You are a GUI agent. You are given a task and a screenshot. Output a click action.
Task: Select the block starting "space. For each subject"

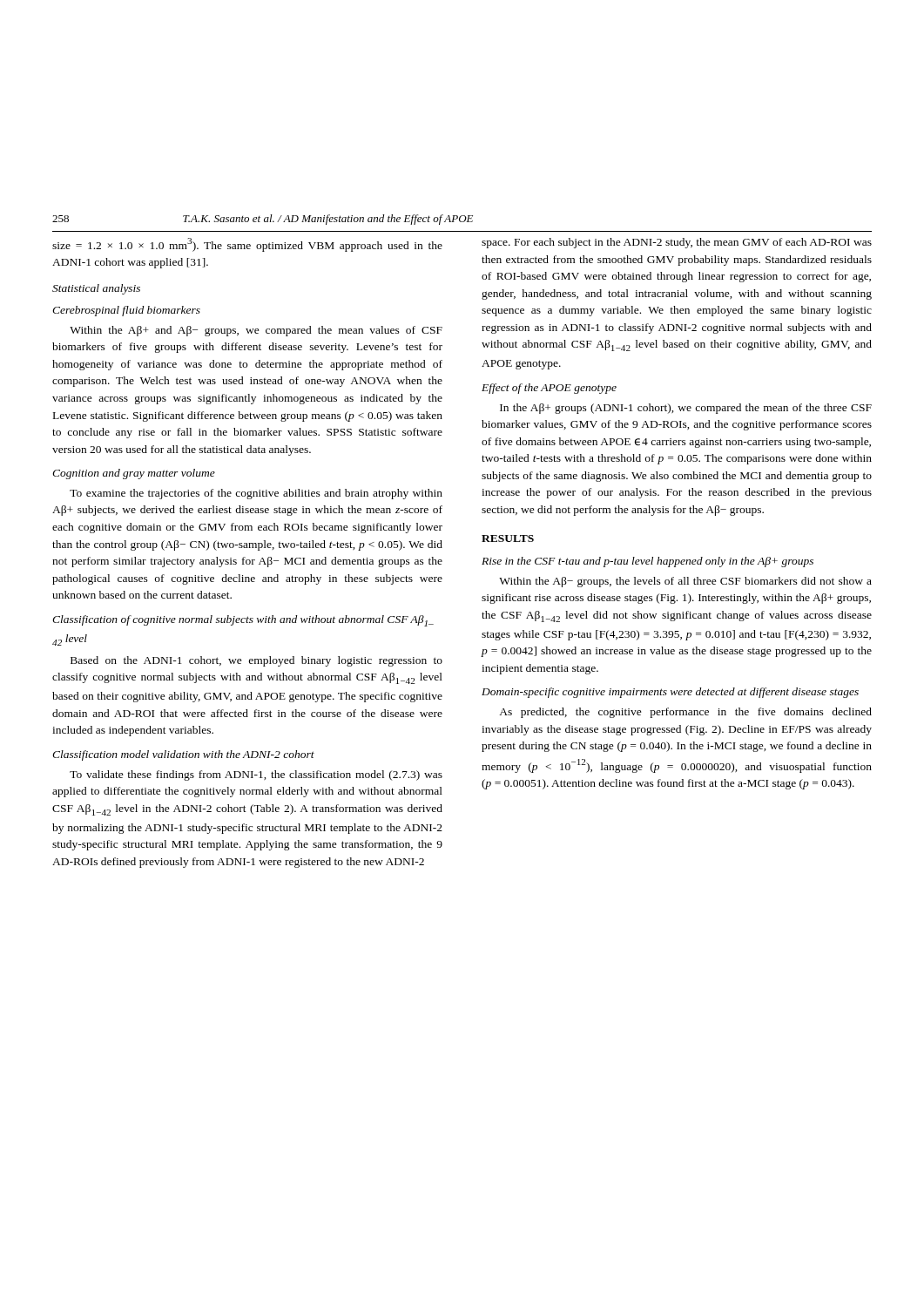click(x=677, y=303)
